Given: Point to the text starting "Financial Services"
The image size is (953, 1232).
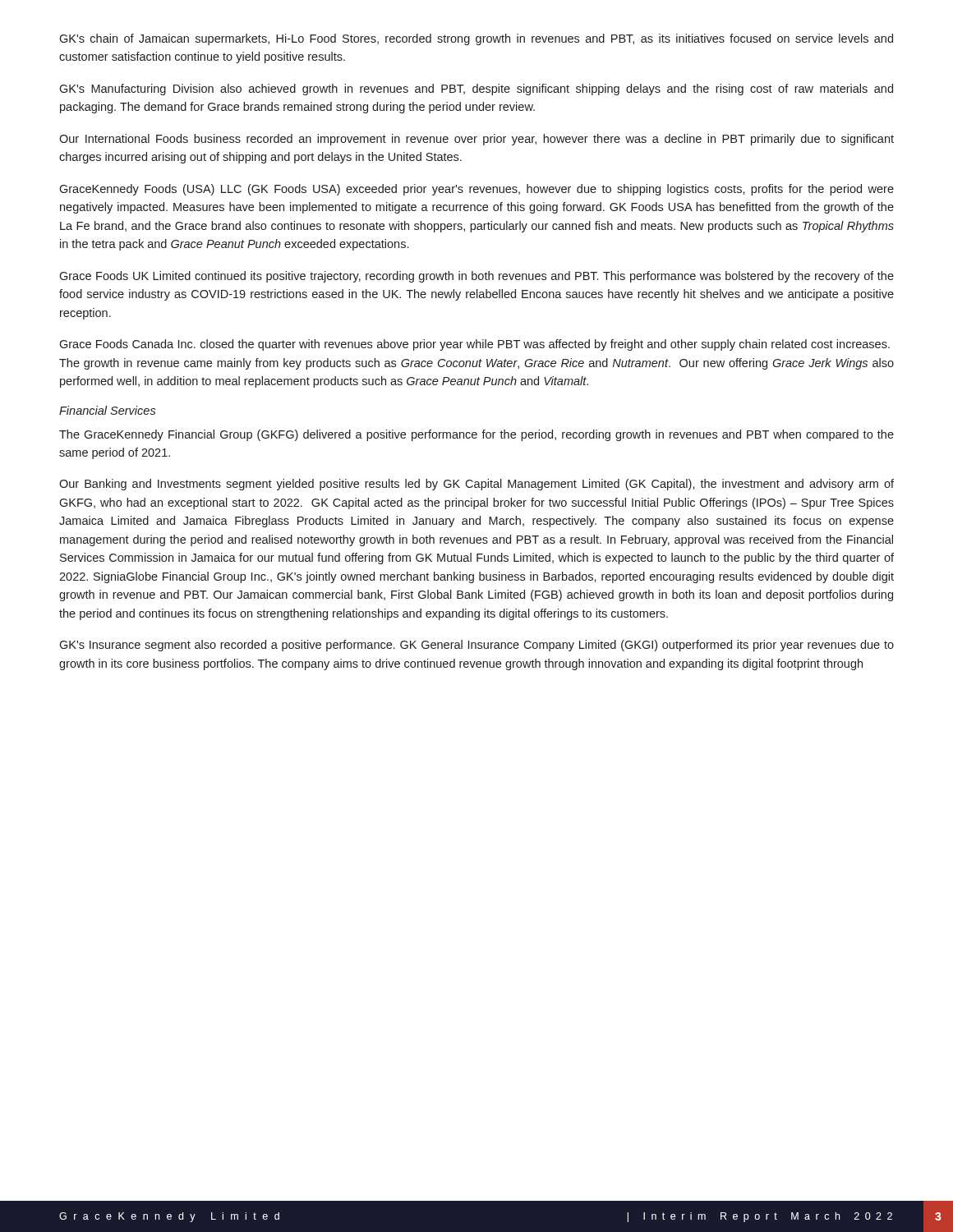Looking at the screenshot, I should tap(107, 410).
